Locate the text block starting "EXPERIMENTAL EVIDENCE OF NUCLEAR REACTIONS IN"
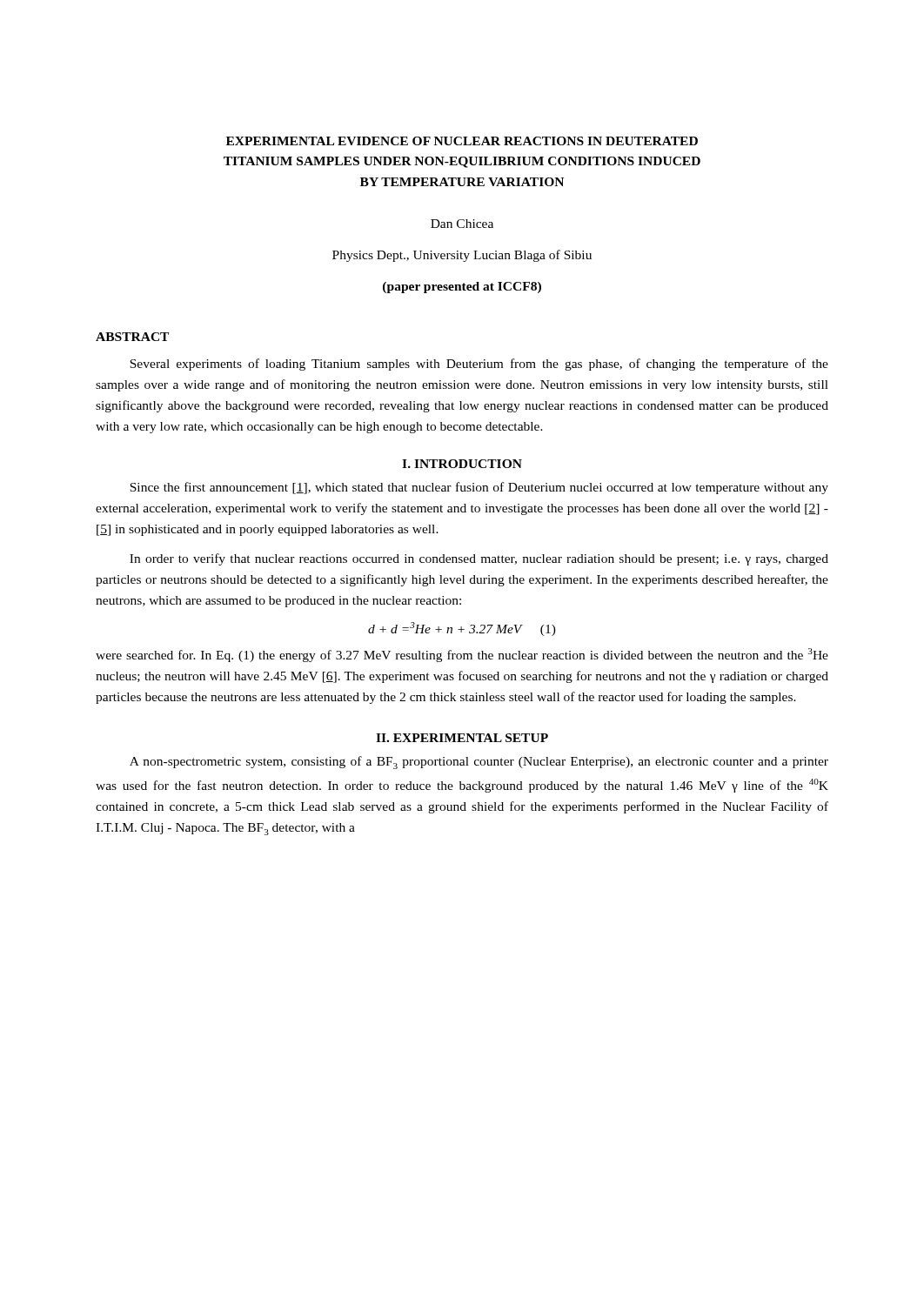Image resolution: width=924 pixels, height=1305 pixels. coord(462,161)
